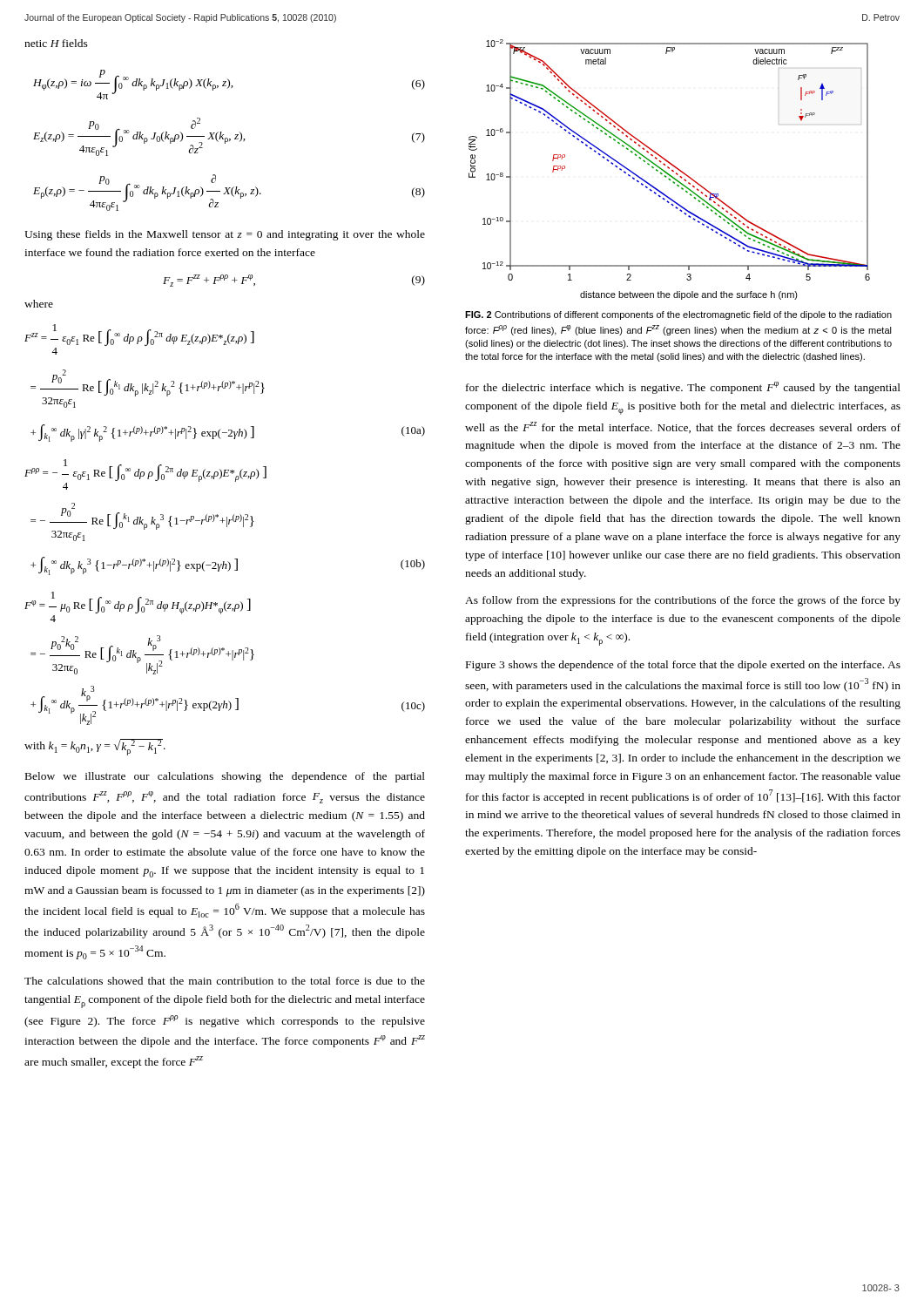Locate the passage starting "As follow from the expressions for the"
This screenshot has height=1307, width=924.
pyautogui.click(x=683, y=619)
